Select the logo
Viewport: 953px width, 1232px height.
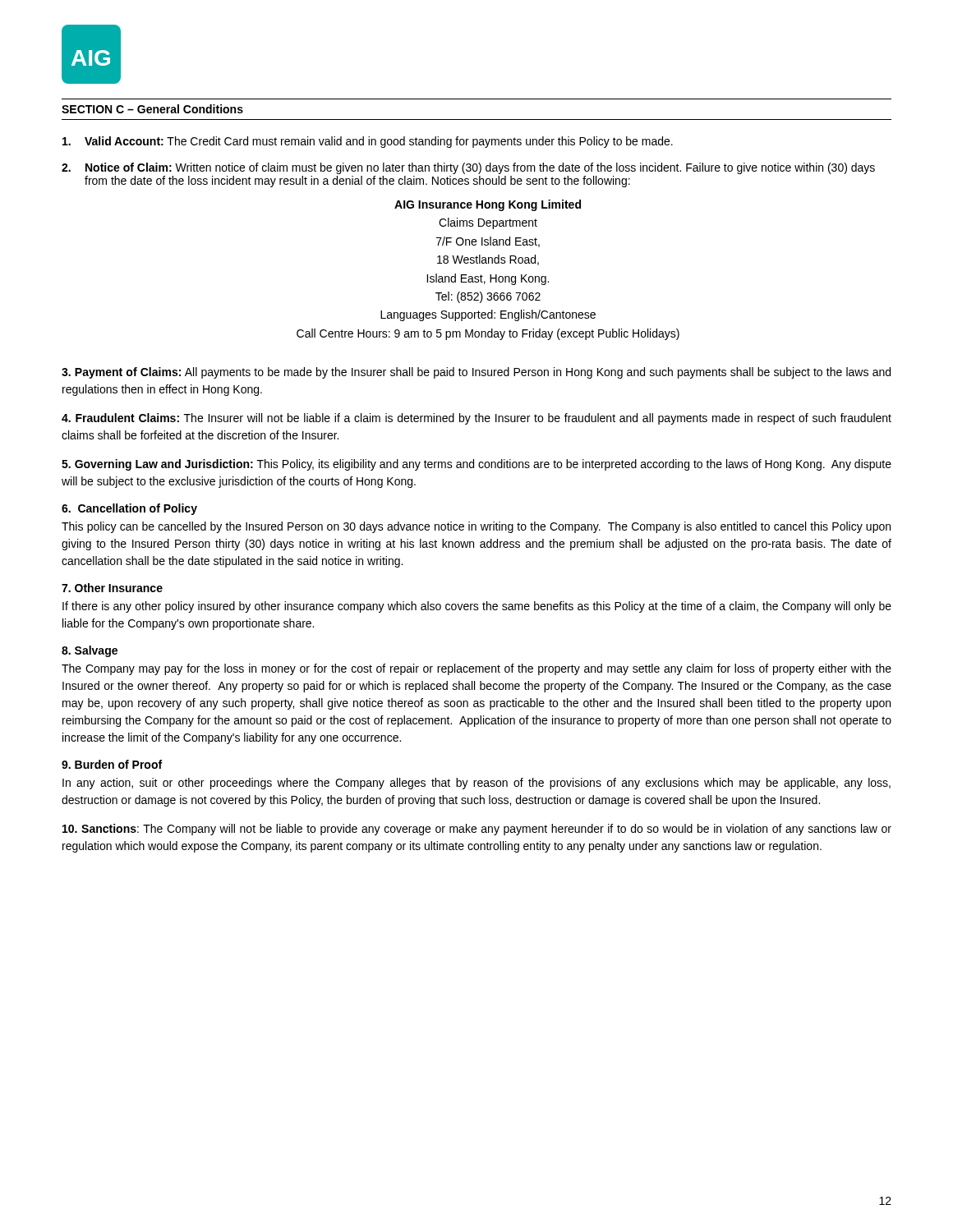pos(476,54)
